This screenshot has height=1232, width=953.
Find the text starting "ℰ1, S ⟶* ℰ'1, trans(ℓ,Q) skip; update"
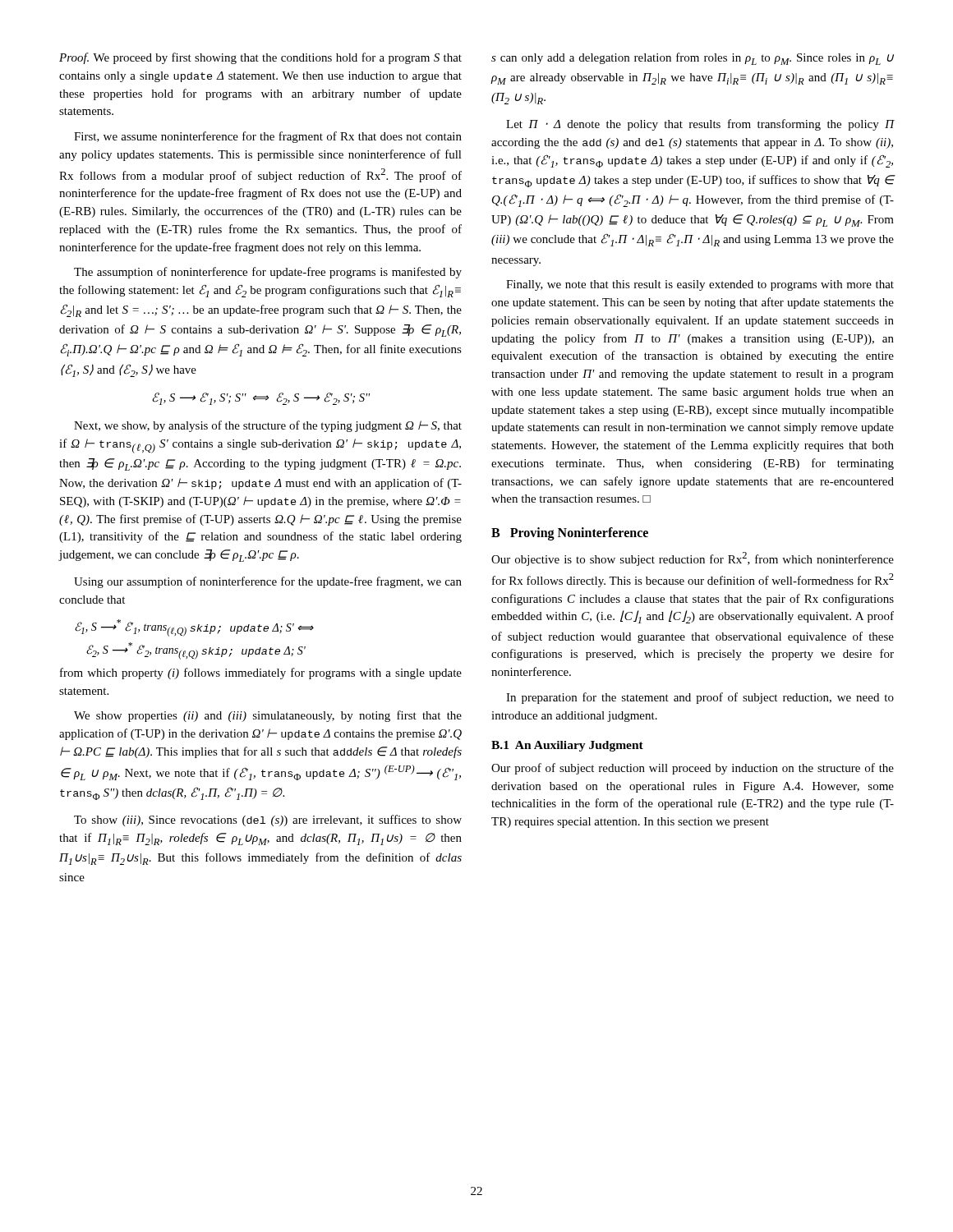click(x=194, y=639)
